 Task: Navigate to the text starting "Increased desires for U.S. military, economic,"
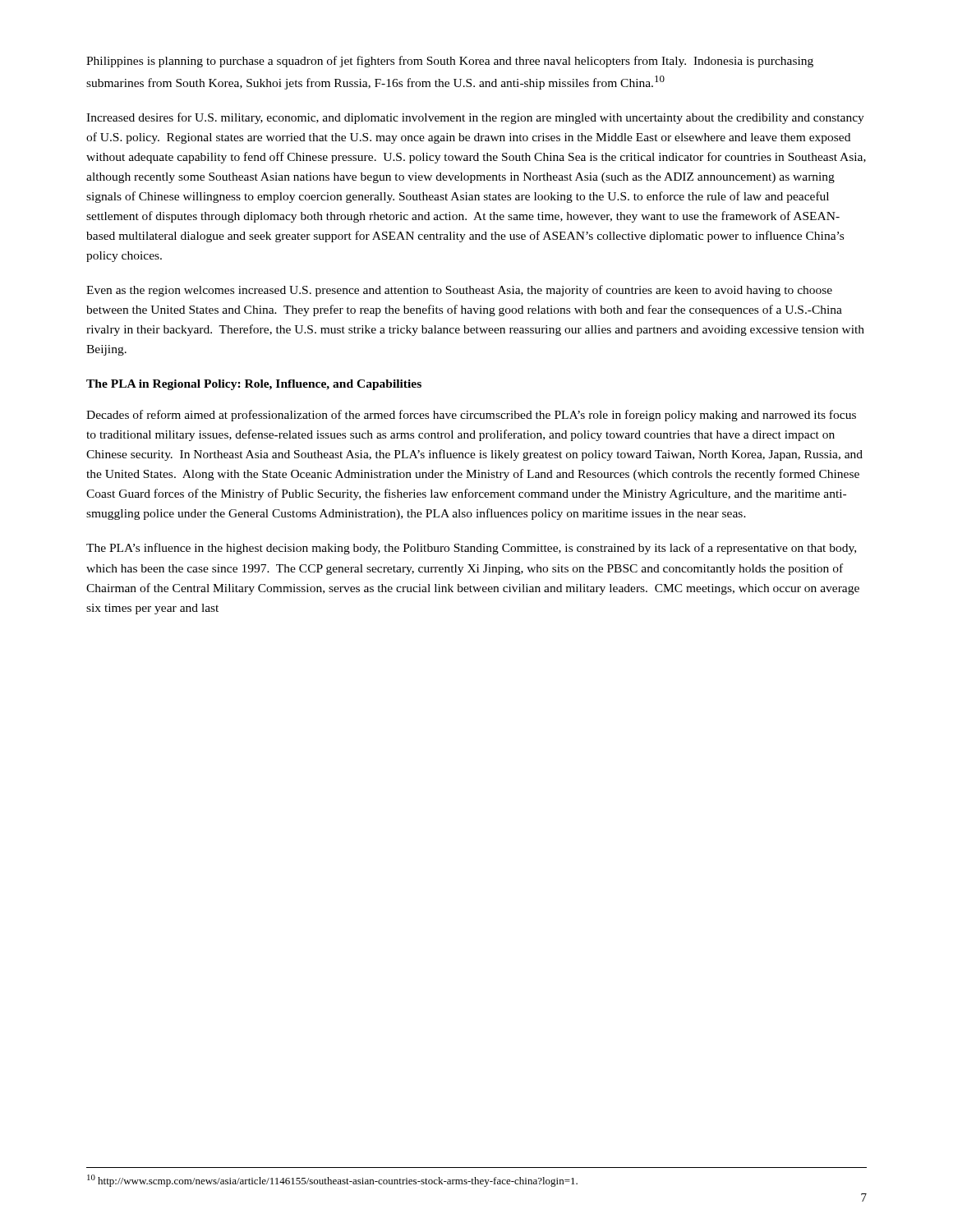point(476,186)
